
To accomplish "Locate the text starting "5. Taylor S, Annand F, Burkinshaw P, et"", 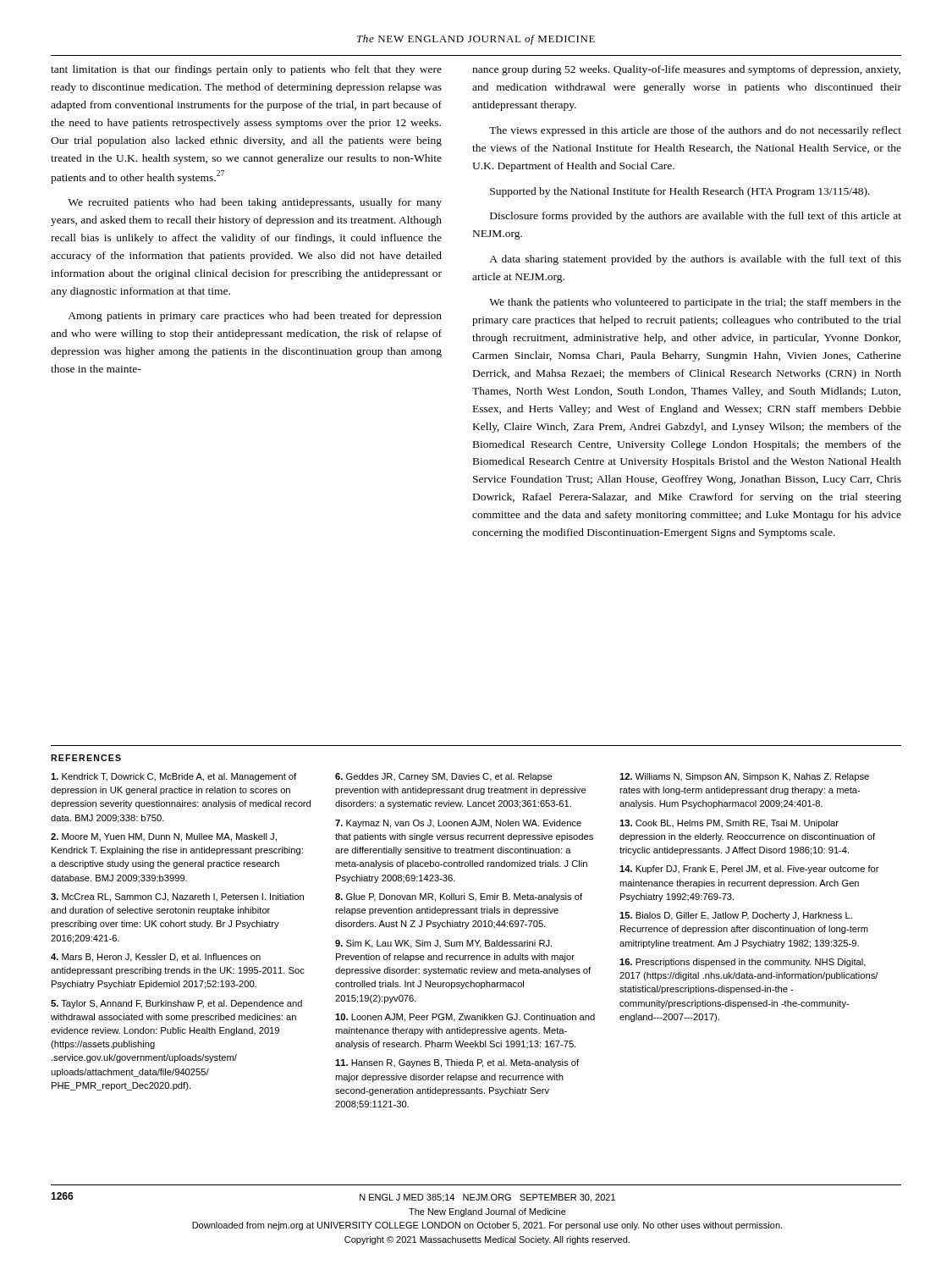I will pyautogui.click(x=177, y=1044).
